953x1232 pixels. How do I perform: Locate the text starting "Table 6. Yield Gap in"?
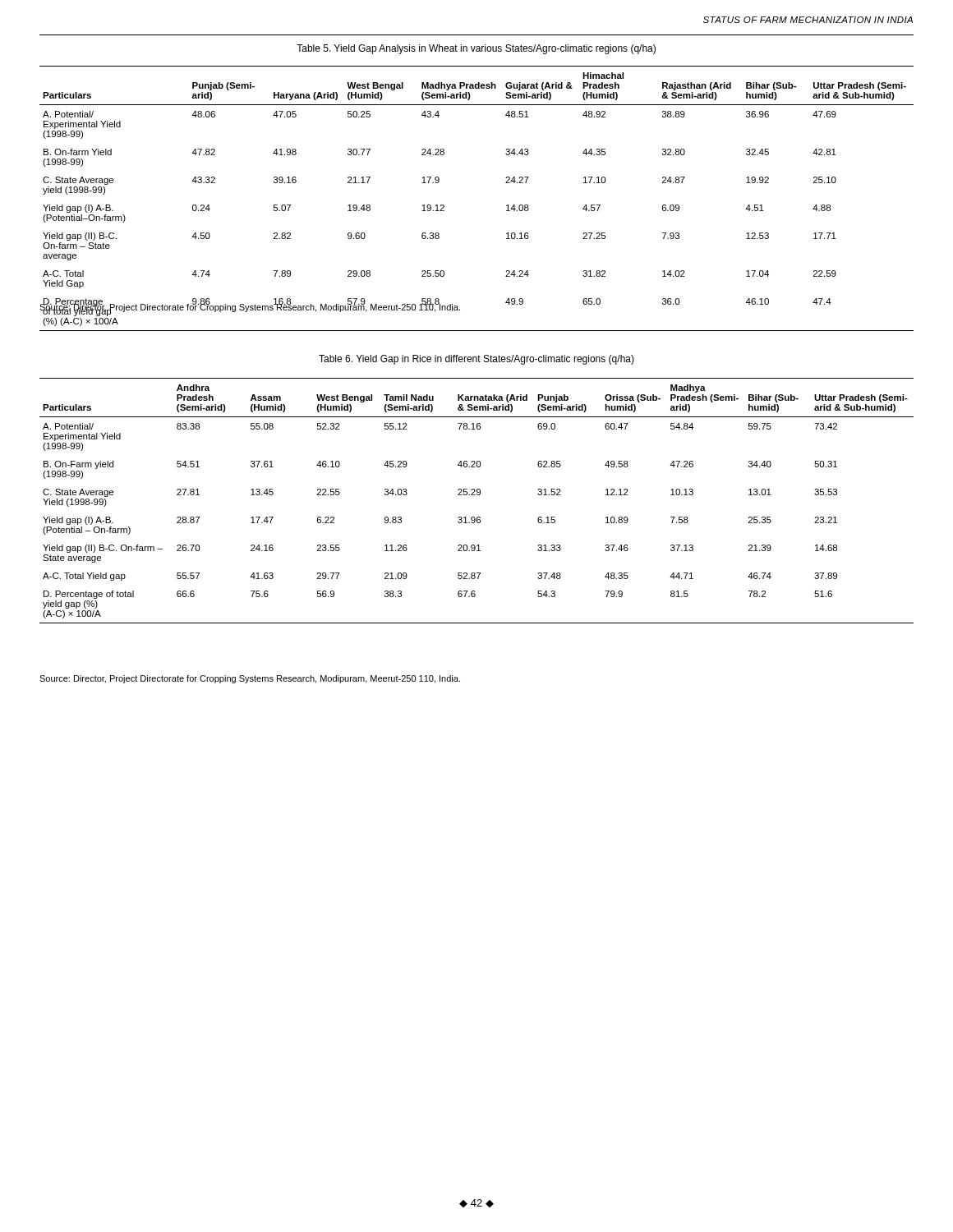click(476, 359)
